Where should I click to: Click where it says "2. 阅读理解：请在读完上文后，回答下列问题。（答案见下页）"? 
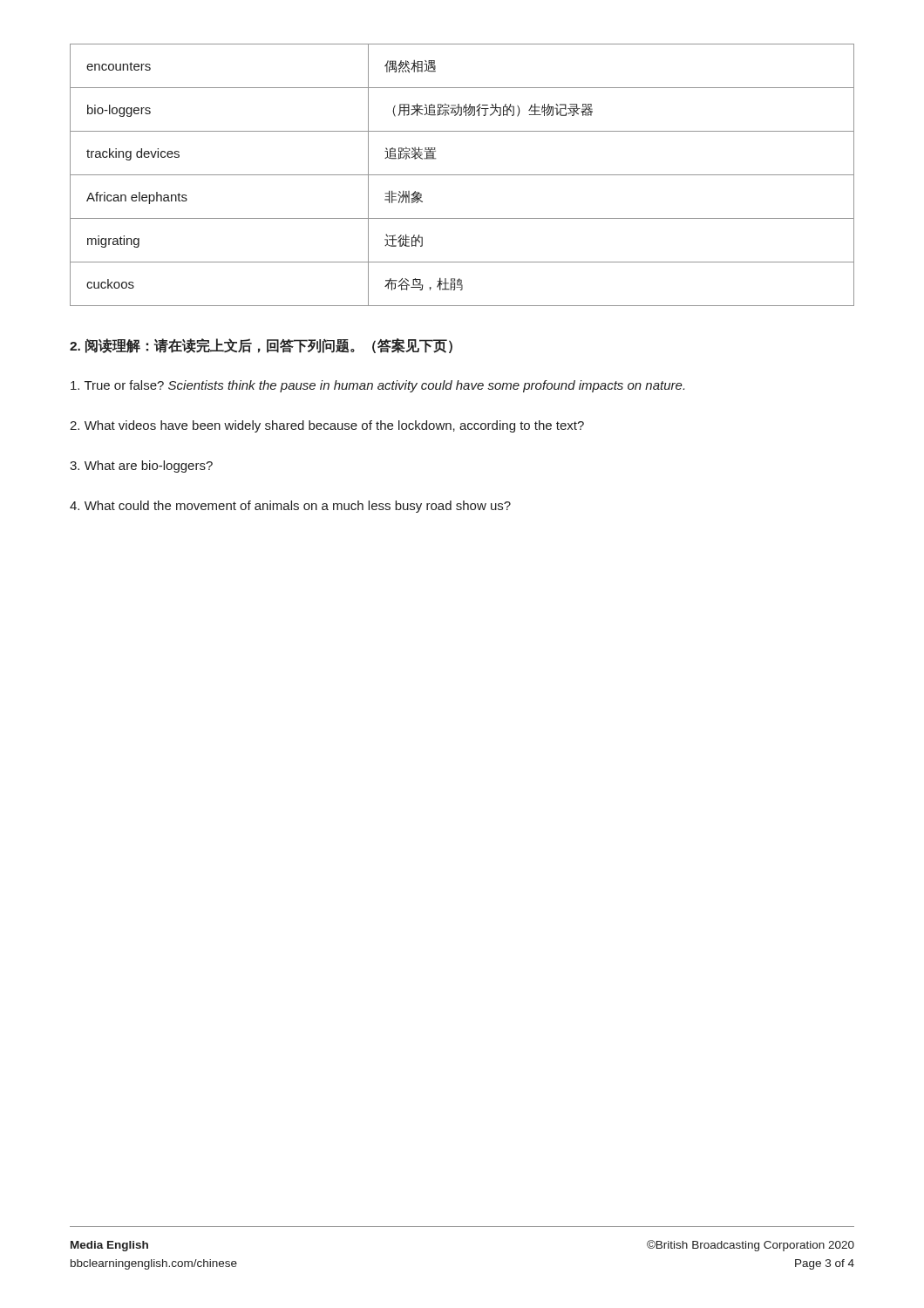266,346
